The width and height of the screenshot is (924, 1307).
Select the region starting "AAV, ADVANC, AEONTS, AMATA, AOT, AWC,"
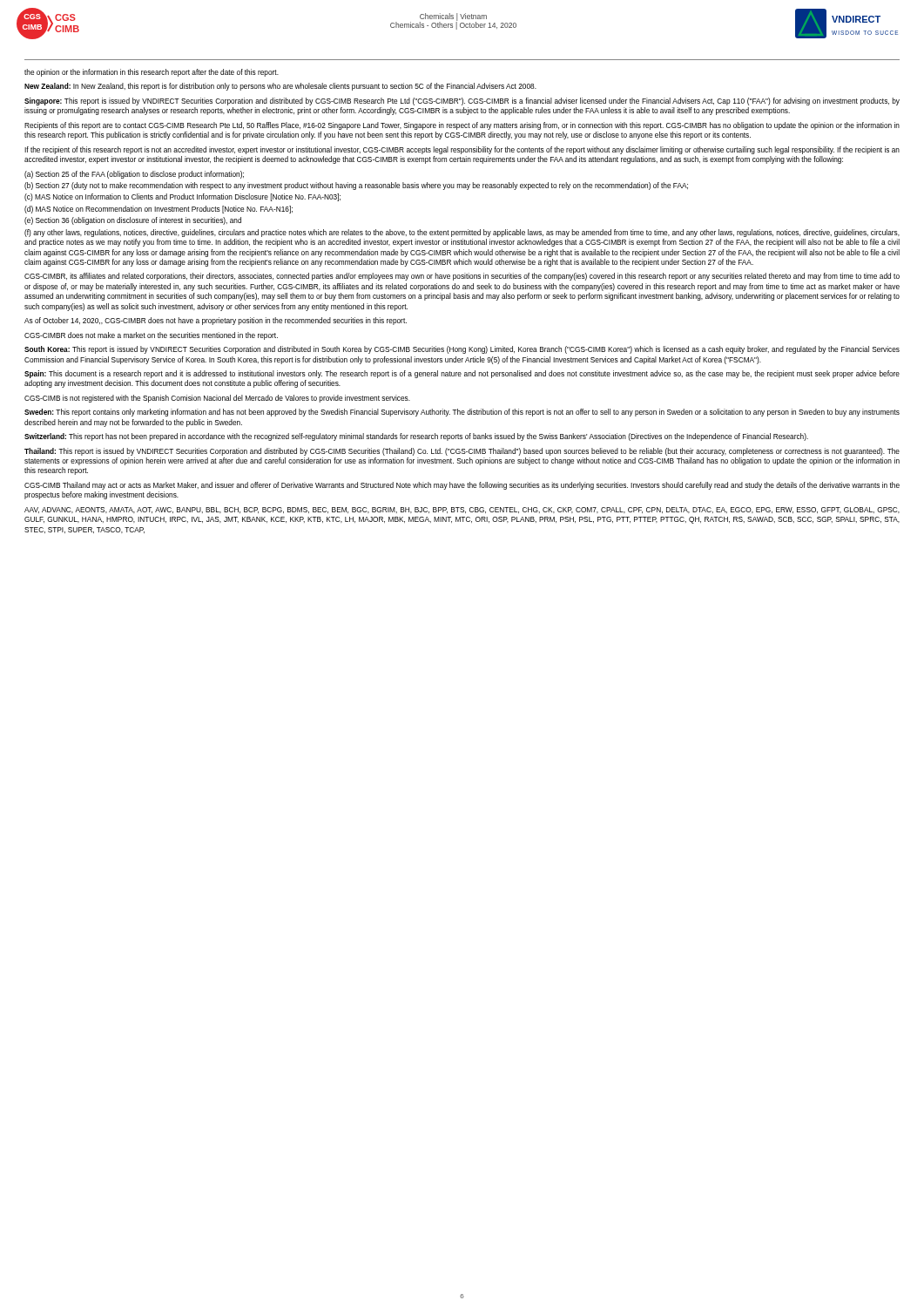click(x=462, y=520)
